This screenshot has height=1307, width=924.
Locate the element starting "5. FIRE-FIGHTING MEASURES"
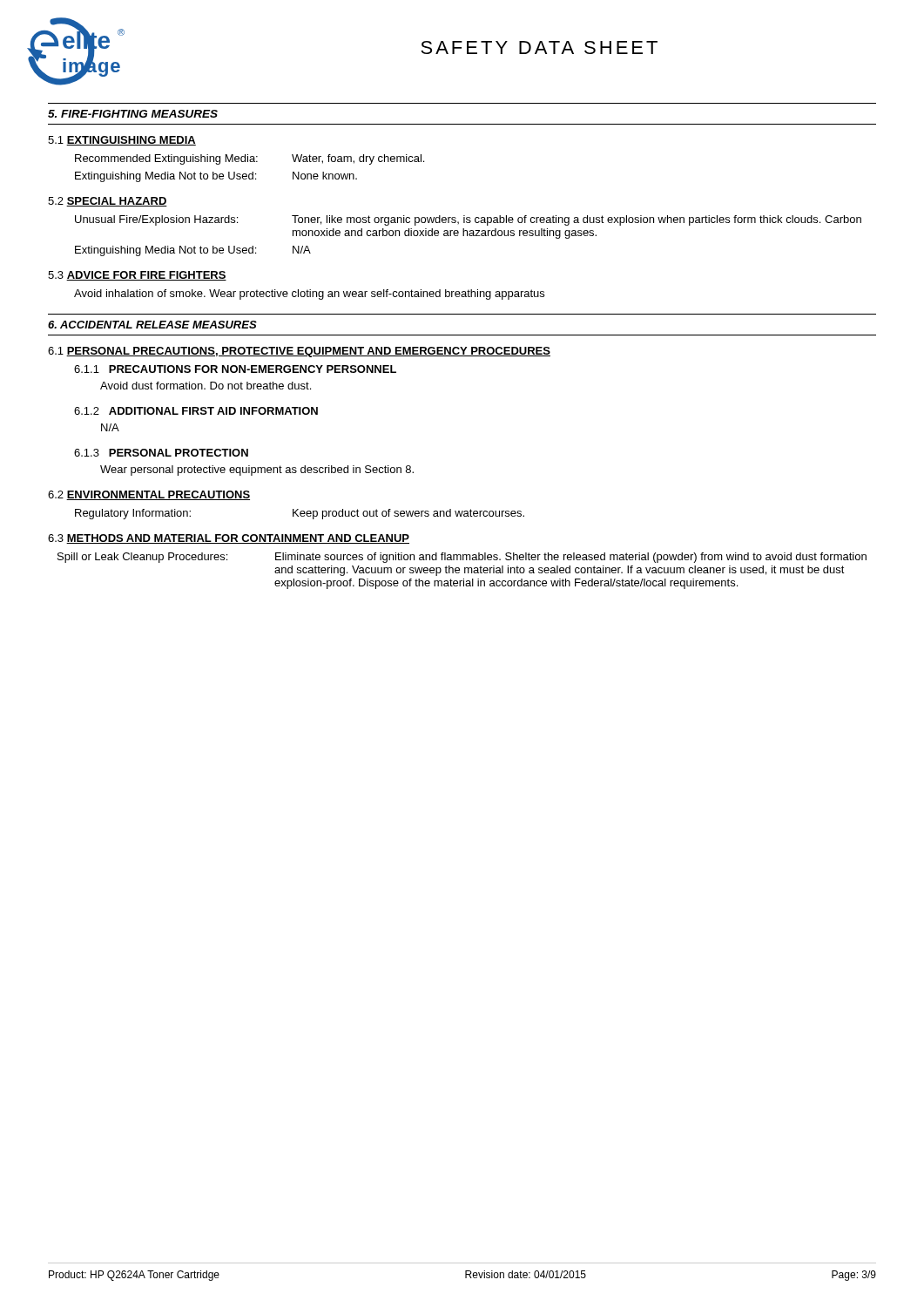pos(133,114)
